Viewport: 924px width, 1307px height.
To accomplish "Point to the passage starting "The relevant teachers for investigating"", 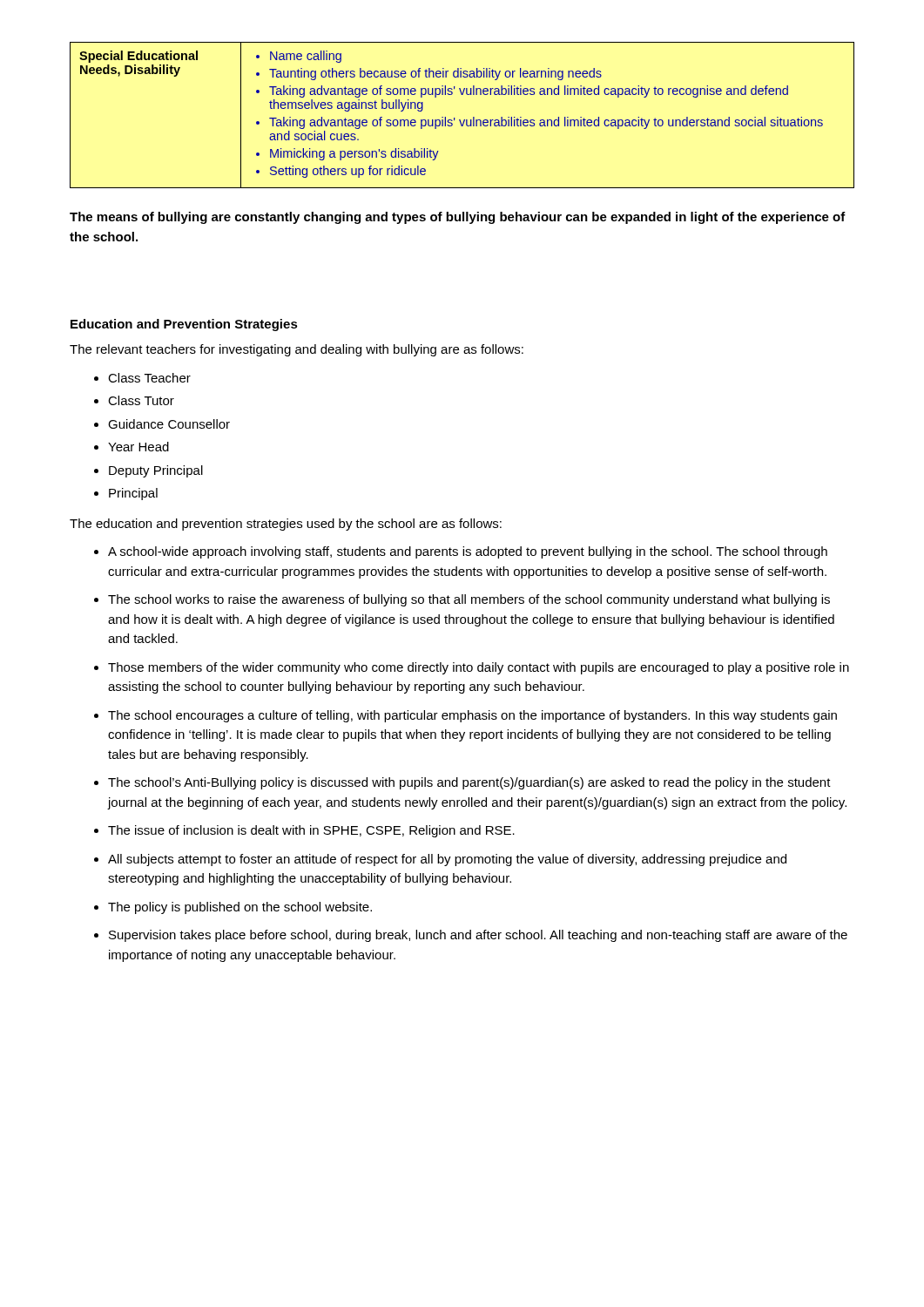I will coord(297,349).
